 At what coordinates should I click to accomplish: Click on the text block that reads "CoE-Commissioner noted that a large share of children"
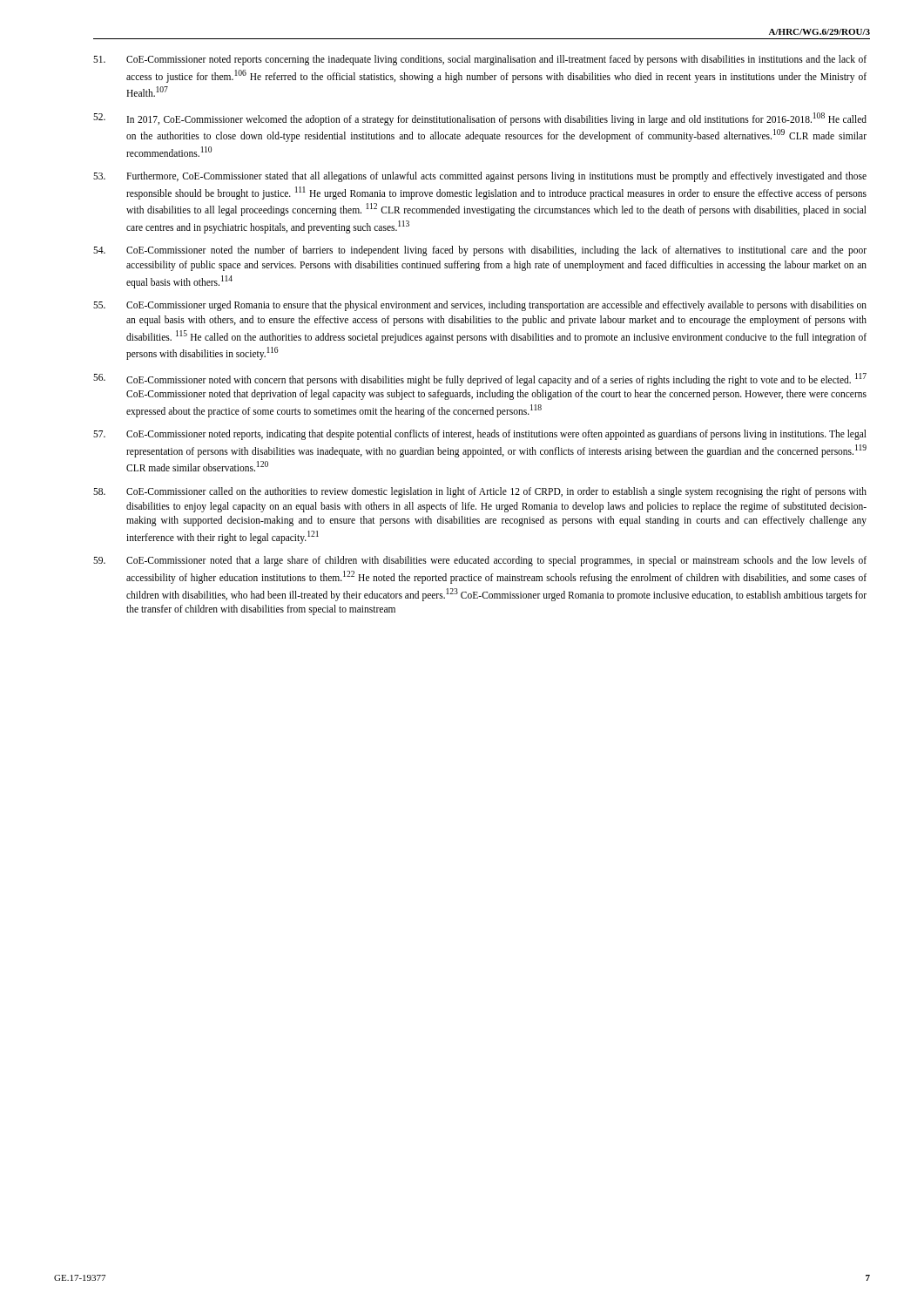click(x=480, y=585)
